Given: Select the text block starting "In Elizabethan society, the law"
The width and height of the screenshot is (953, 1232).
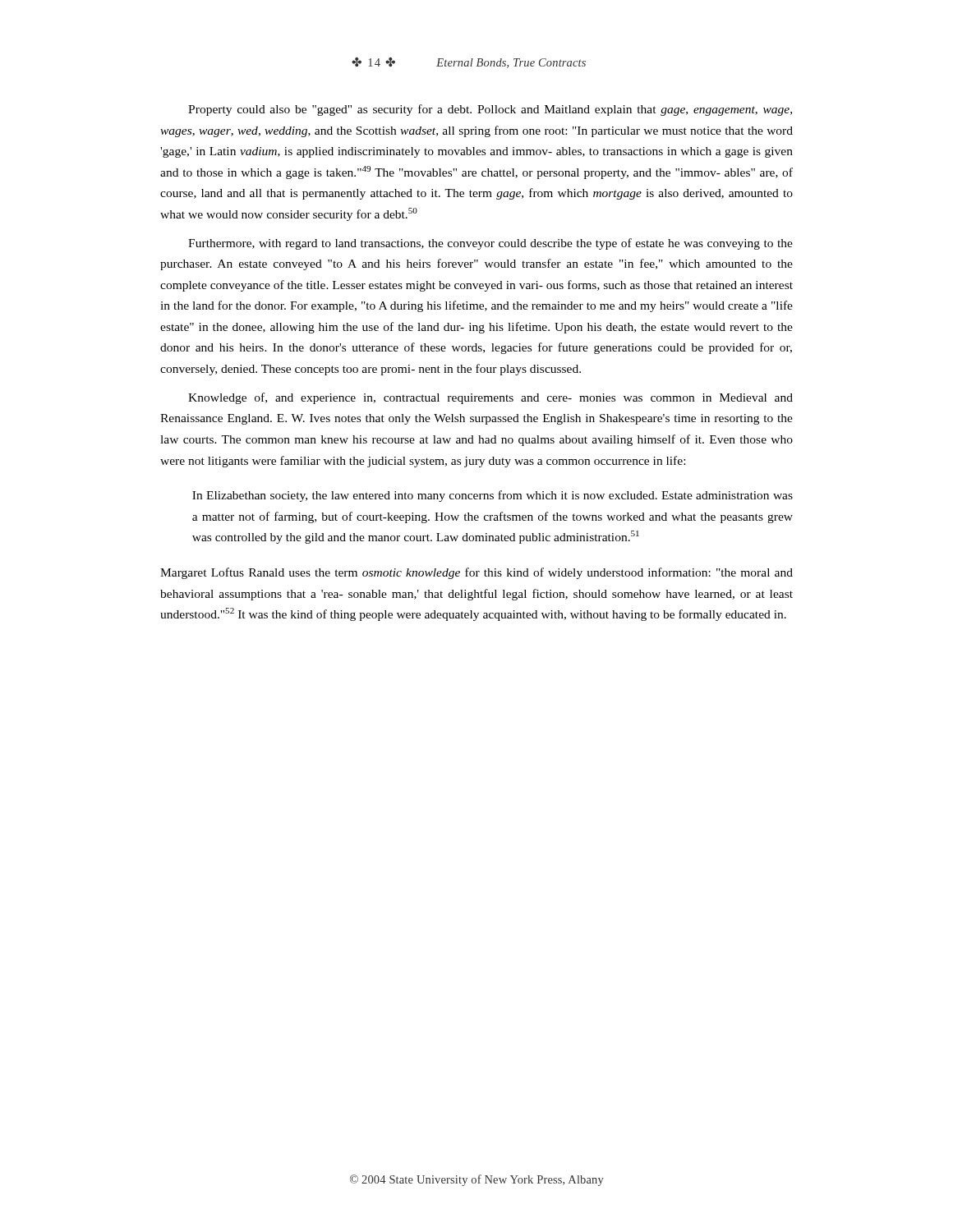Looking at the screenshot, I should [x=492, y=516].
